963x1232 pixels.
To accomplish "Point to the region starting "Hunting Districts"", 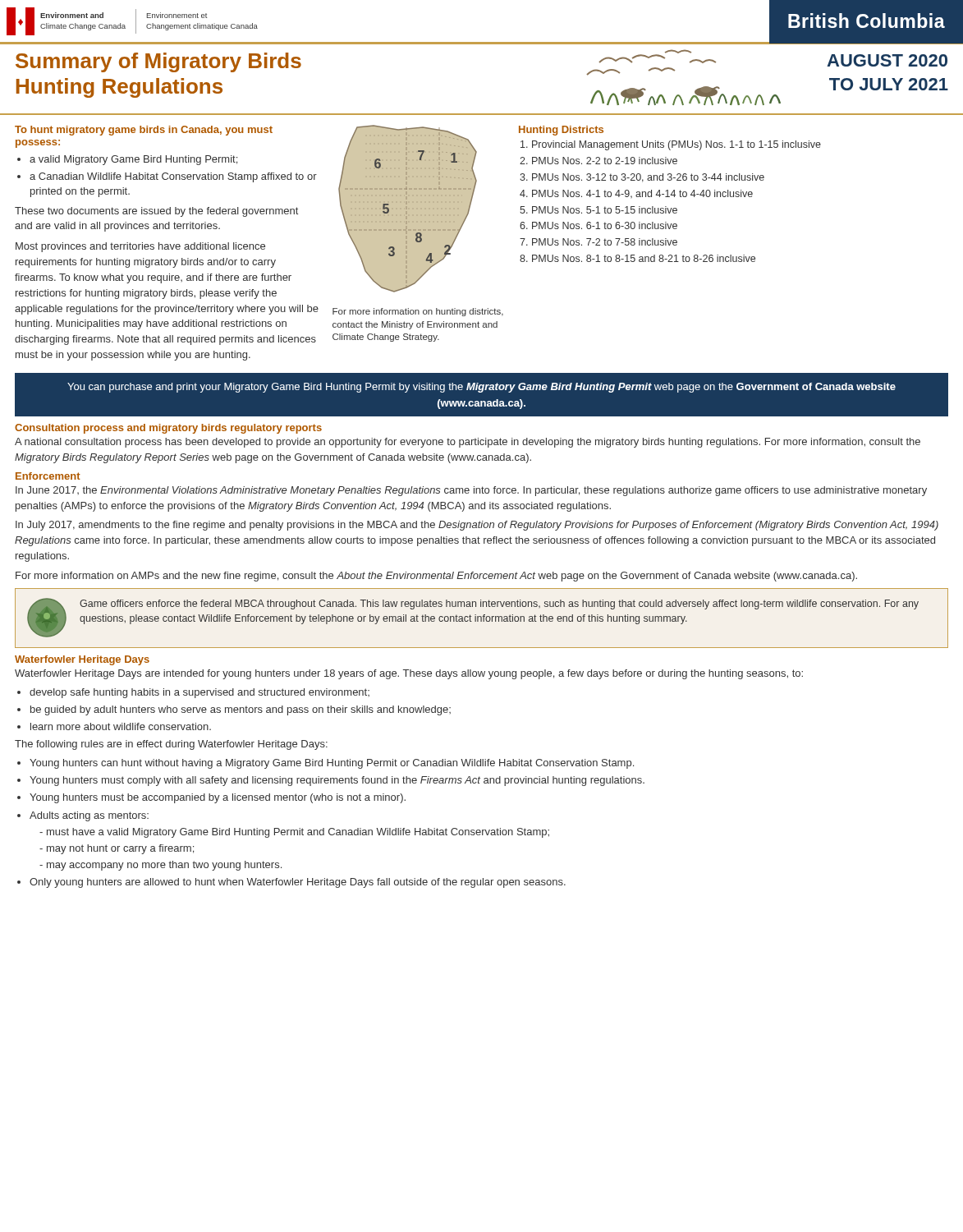I will click(x=561, y=129).
